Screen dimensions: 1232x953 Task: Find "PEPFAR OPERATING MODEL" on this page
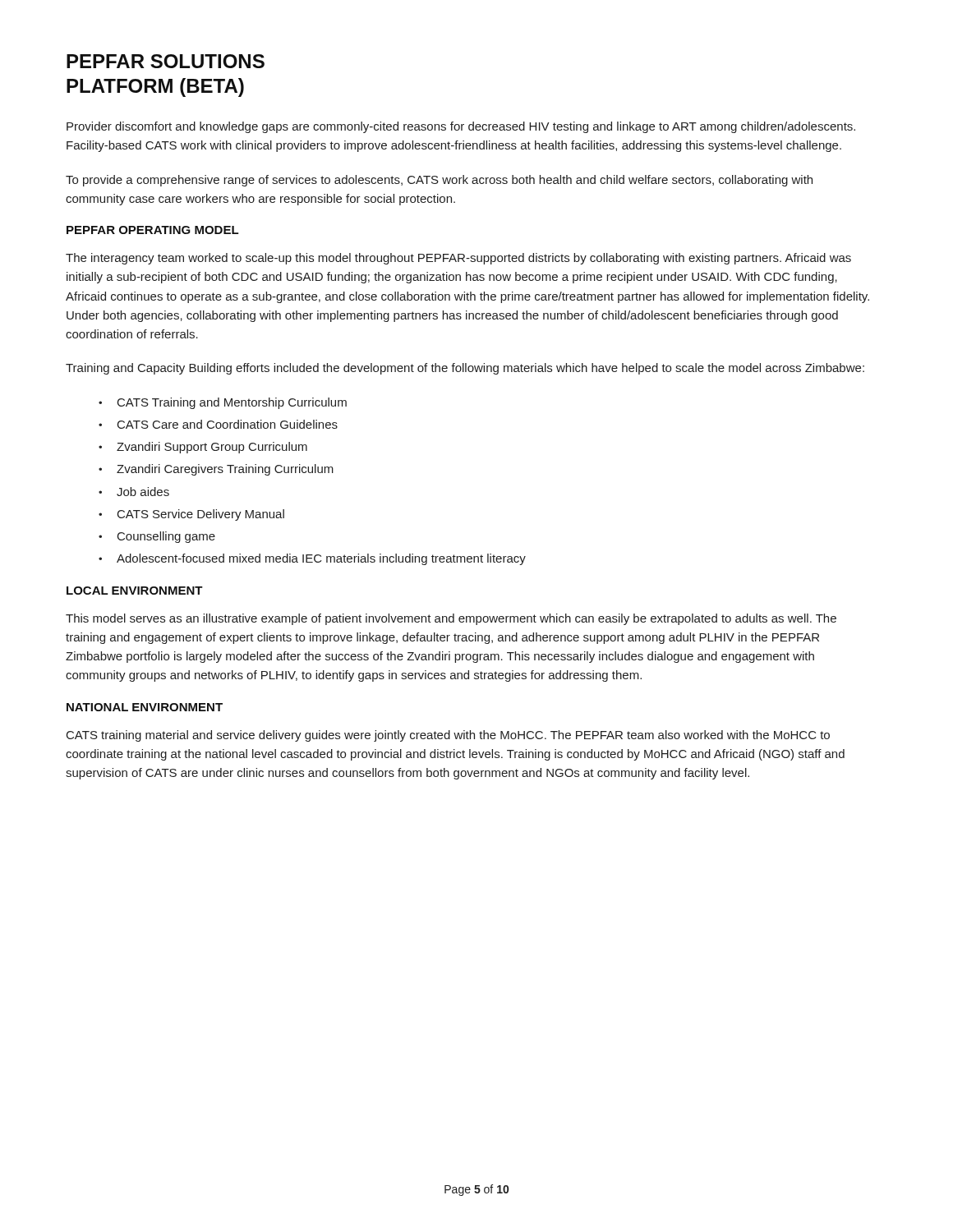152,230
